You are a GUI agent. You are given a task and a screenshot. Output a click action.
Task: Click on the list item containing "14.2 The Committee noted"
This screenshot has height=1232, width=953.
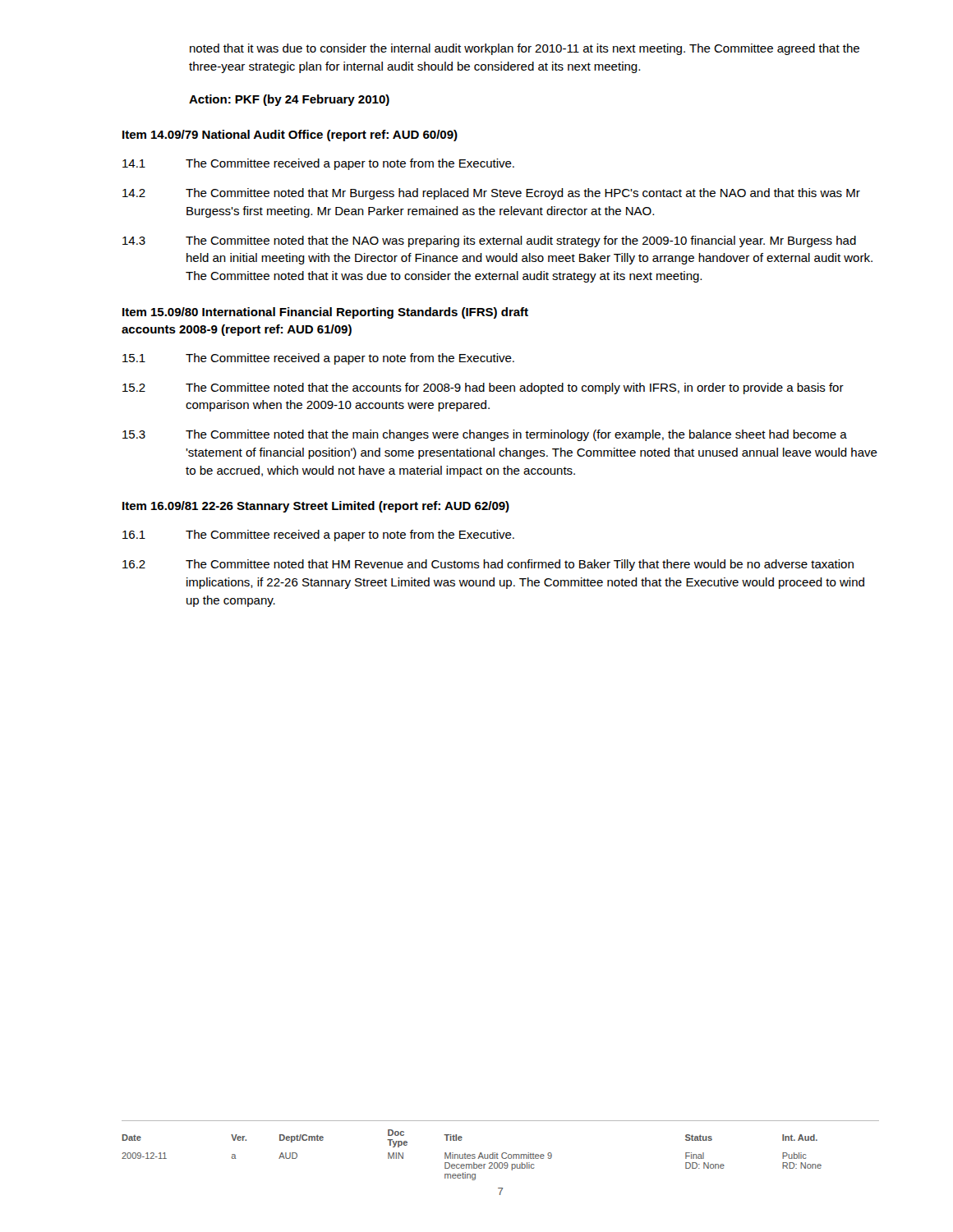pos(500,202)
